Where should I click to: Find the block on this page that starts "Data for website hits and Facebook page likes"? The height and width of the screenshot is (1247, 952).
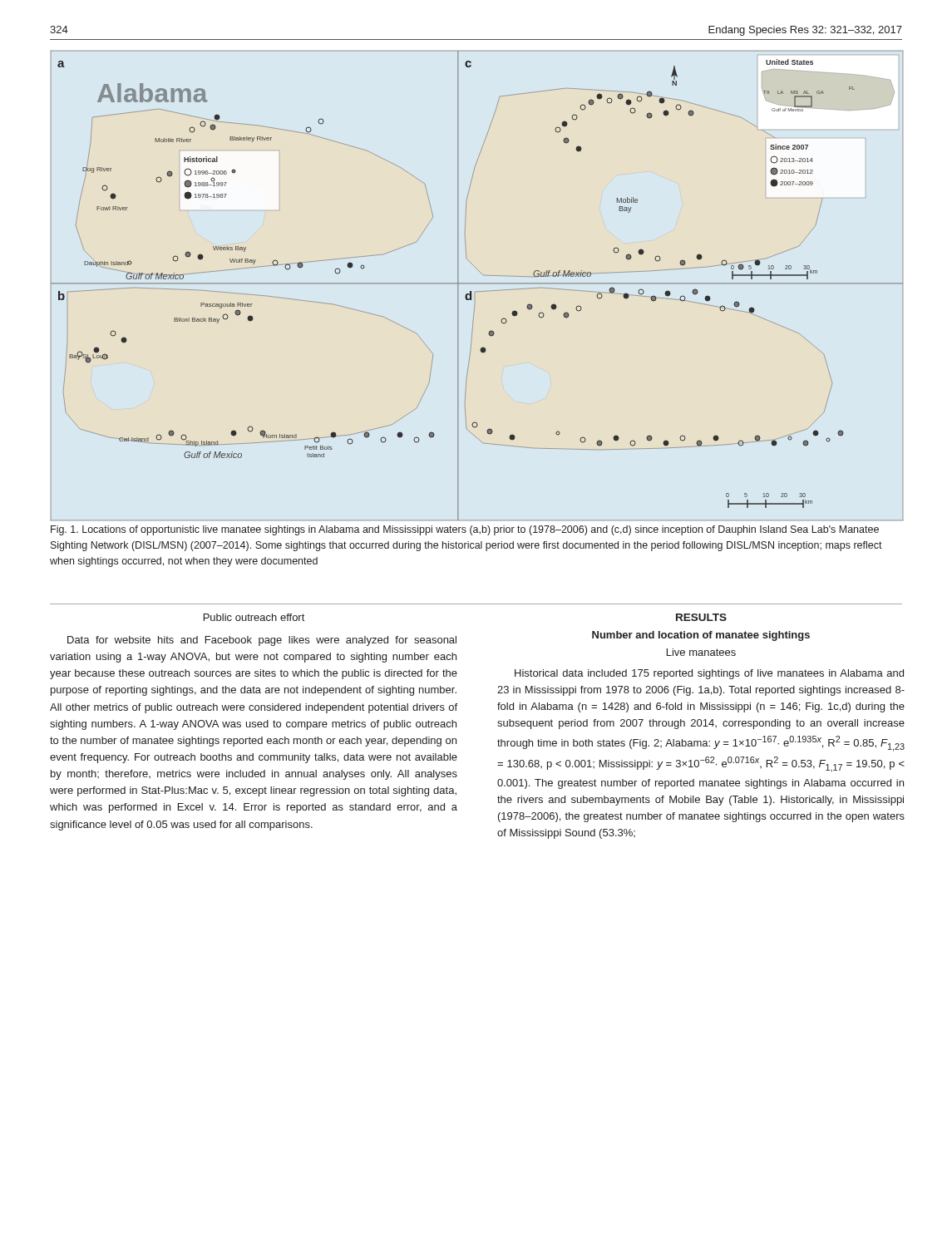coord(254,732)
